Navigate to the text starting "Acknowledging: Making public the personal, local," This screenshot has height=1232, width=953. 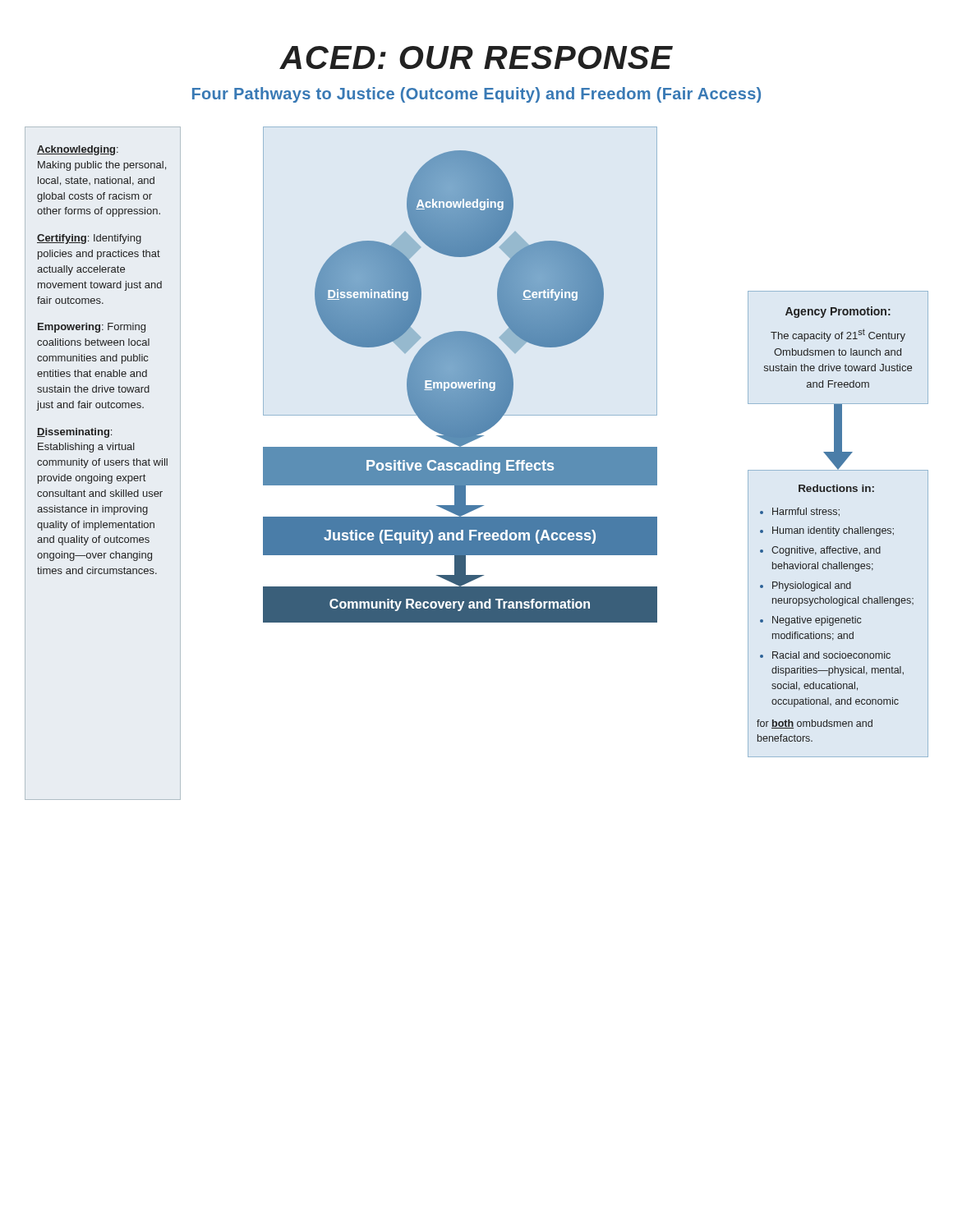point(103,361)
